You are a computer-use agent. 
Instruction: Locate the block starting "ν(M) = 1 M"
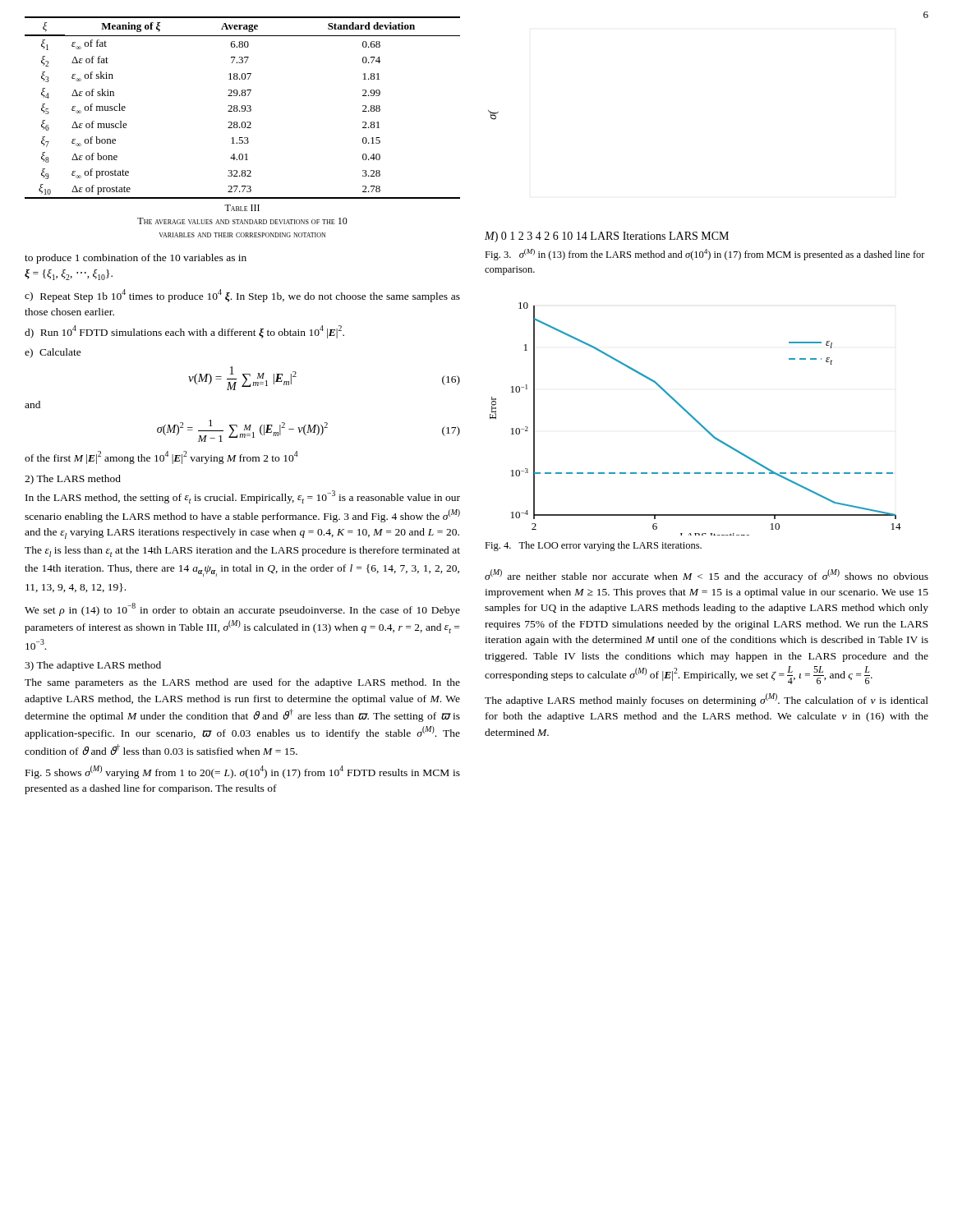(x=246, y=378)
